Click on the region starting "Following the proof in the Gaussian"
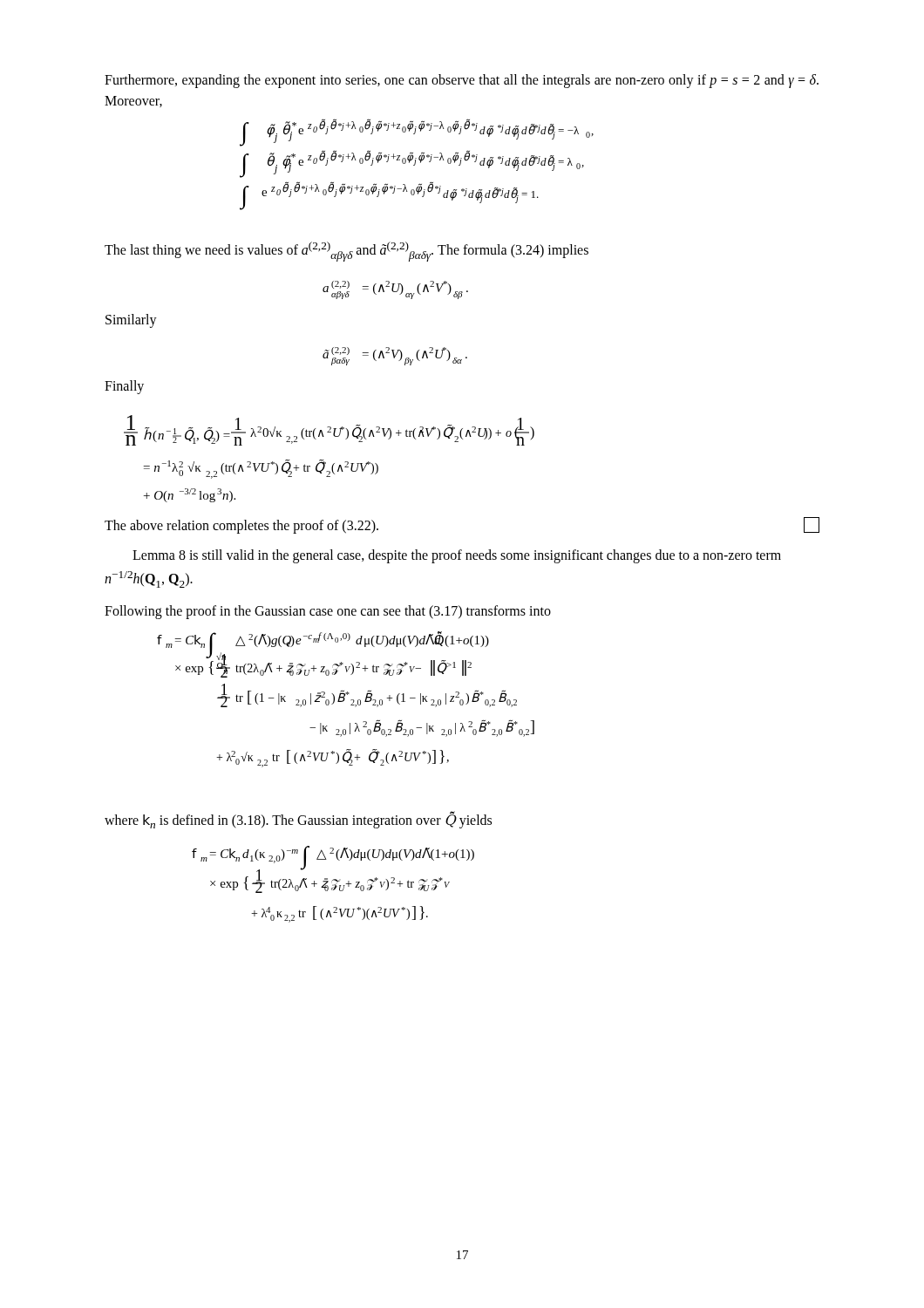The image size is (924, 1308). pos(328,611)
